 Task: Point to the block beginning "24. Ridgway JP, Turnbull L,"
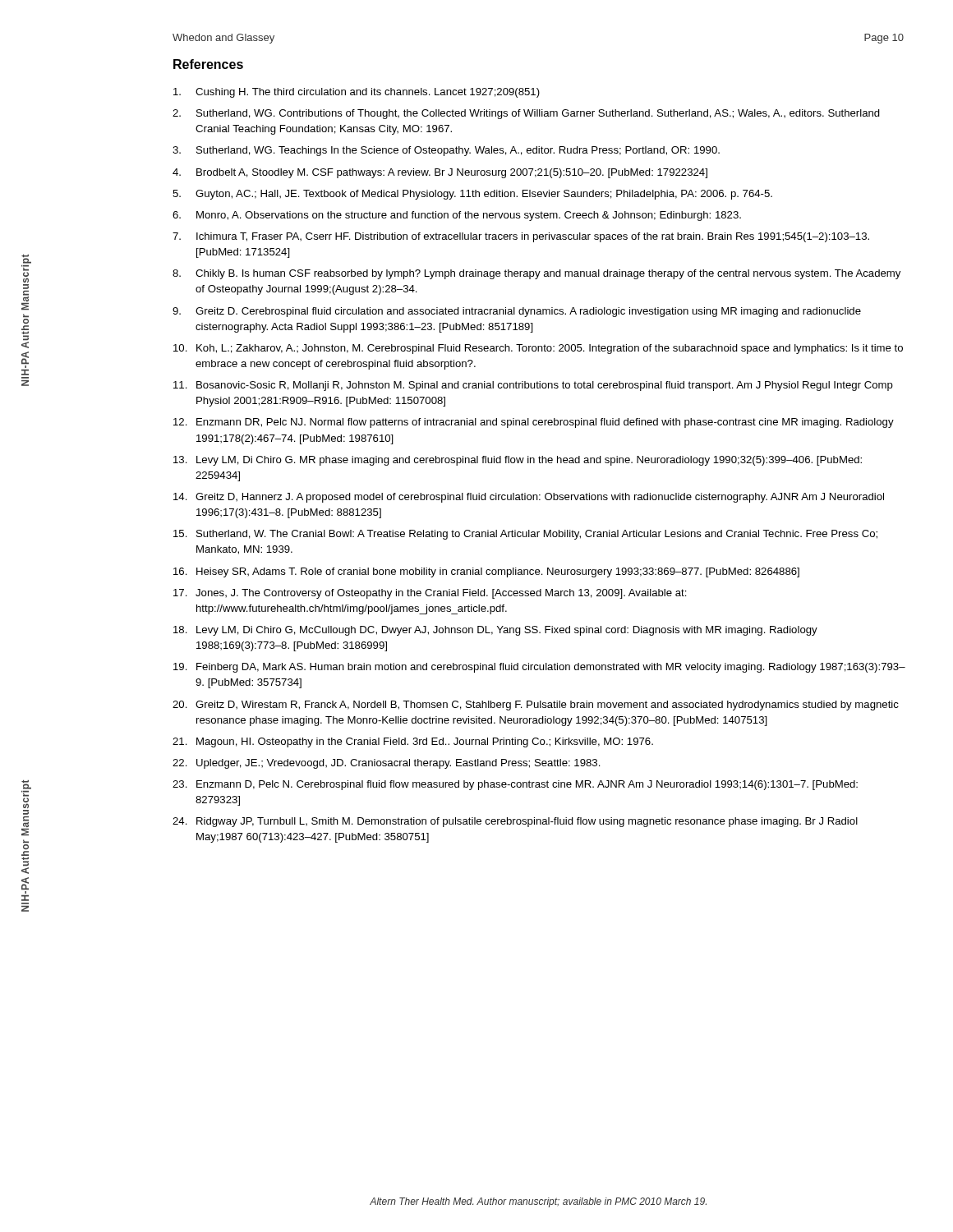(x=539, y=829)
